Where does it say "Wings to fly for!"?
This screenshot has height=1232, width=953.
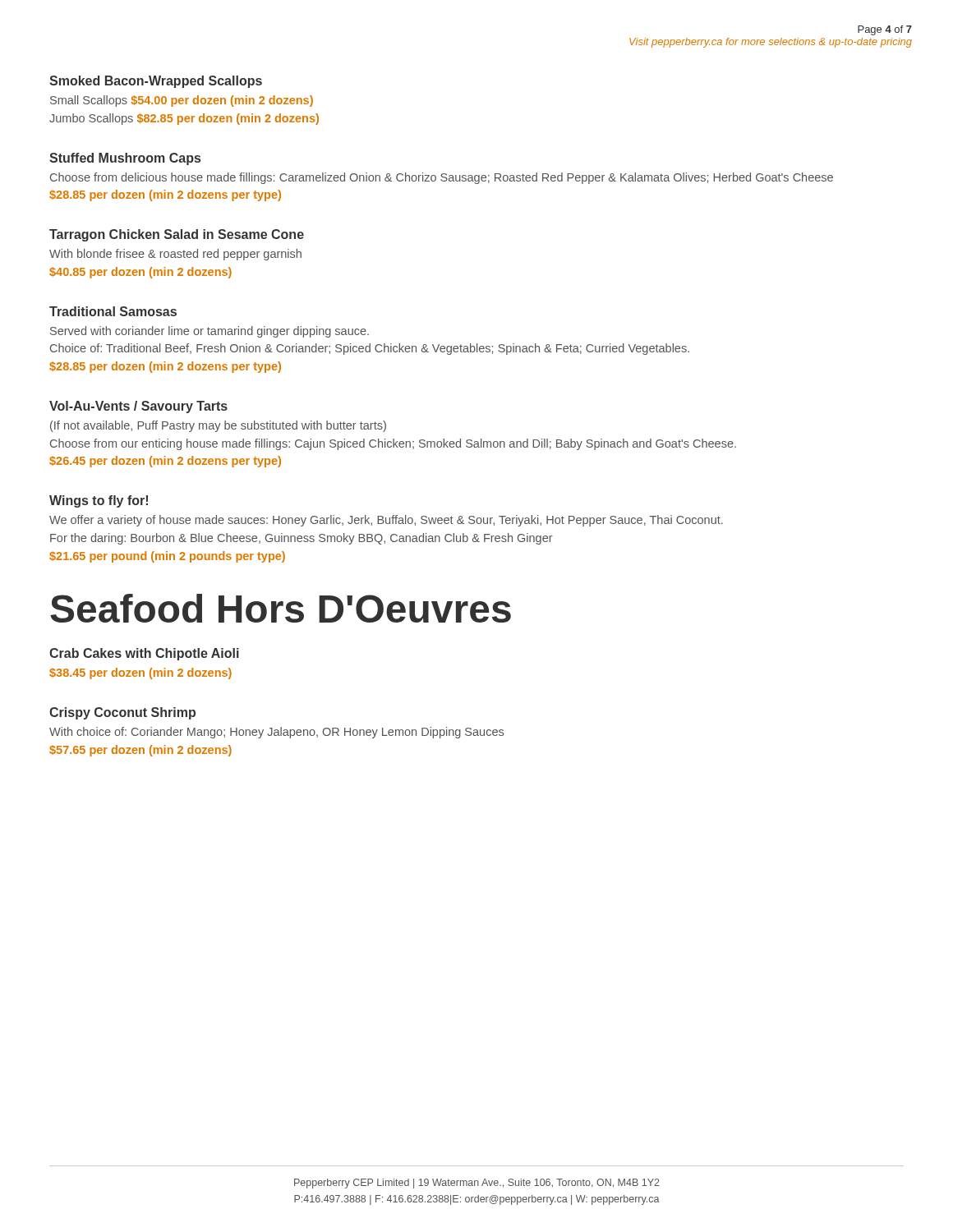coord(99,501)
